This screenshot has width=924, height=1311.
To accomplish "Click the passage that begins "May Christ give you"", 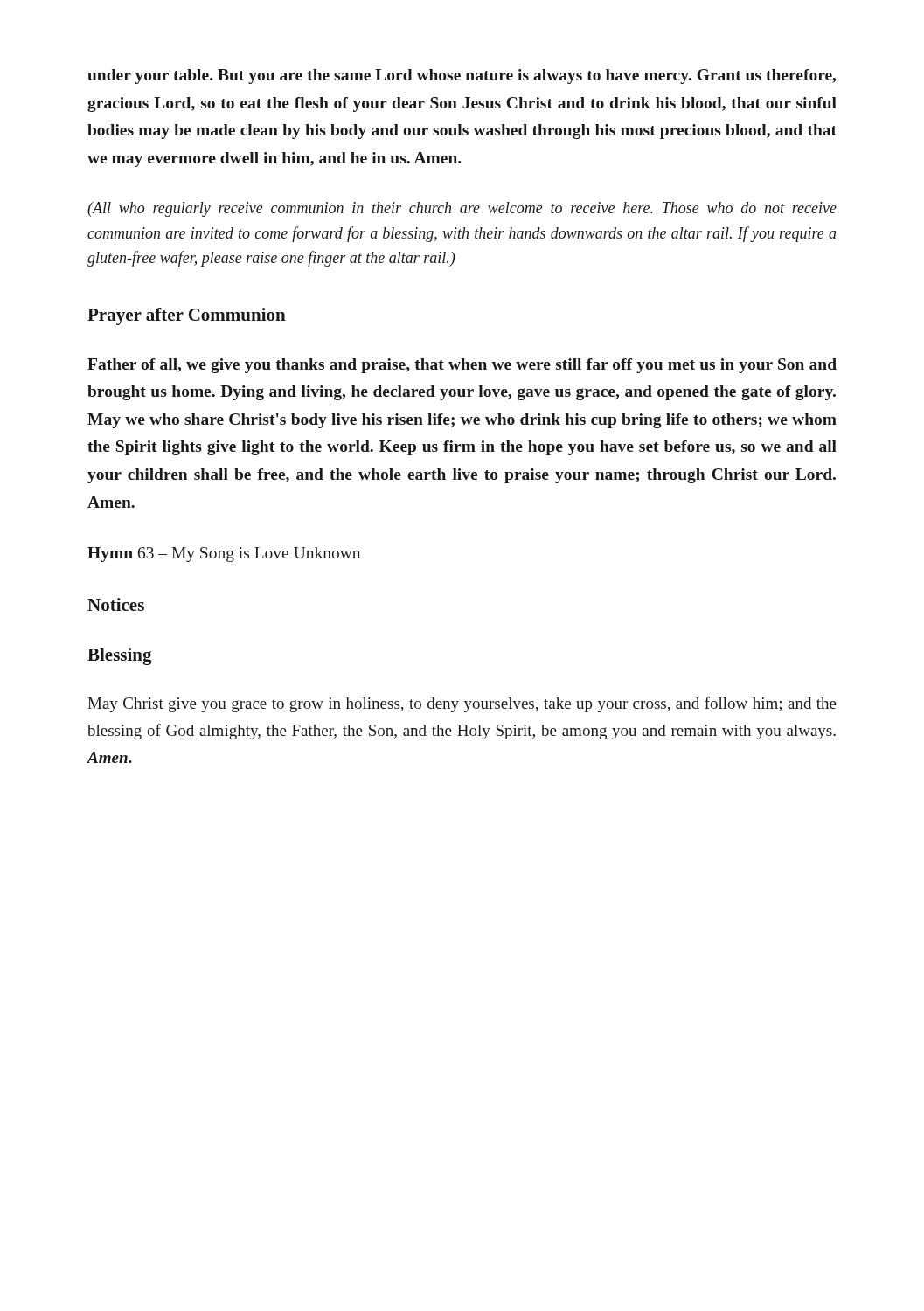I will pyautogui.click(x=462, y=730).
